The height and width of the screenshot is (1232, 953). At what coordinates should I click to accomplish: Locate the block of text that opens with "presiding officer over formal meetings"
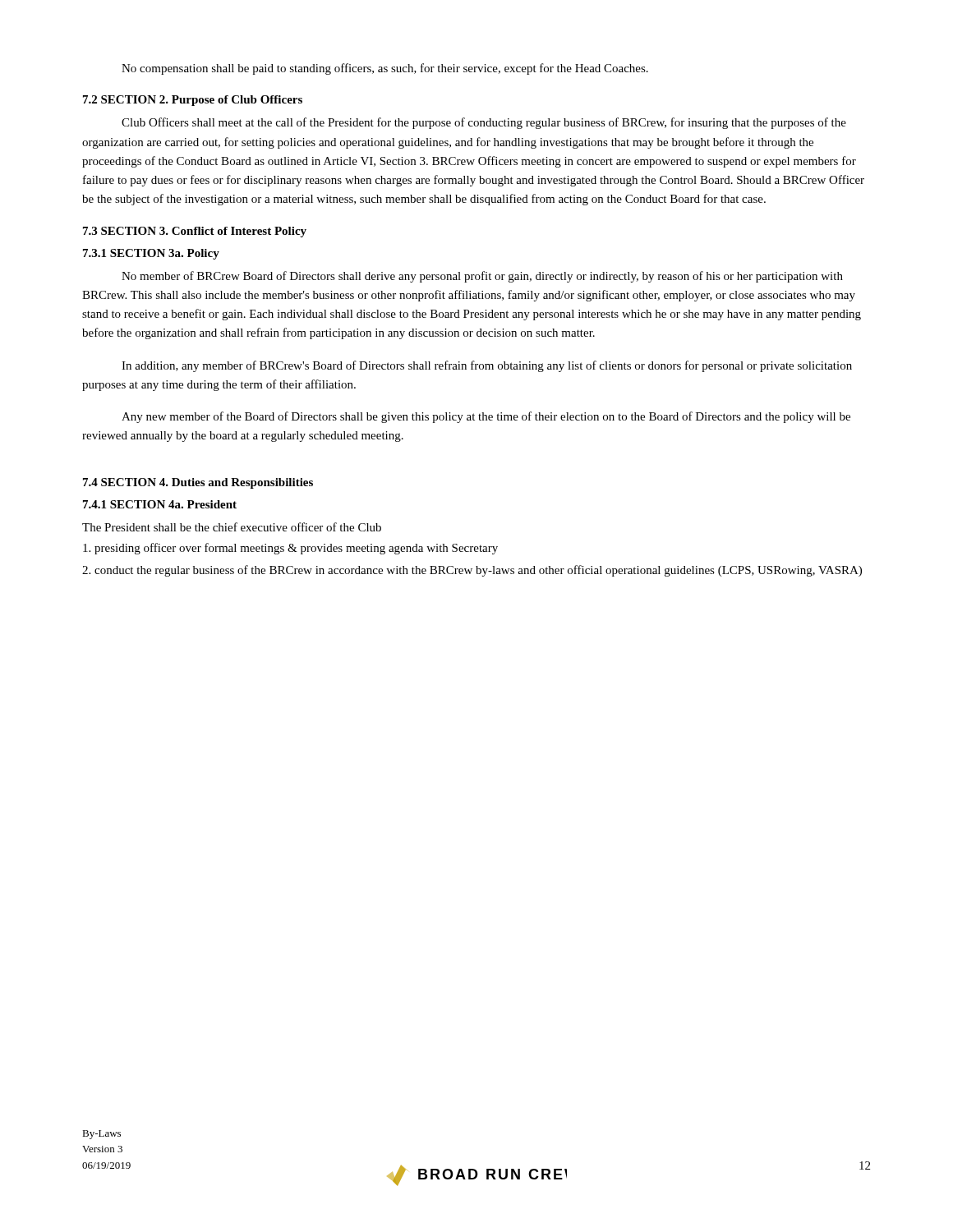[x=290, y=548]
